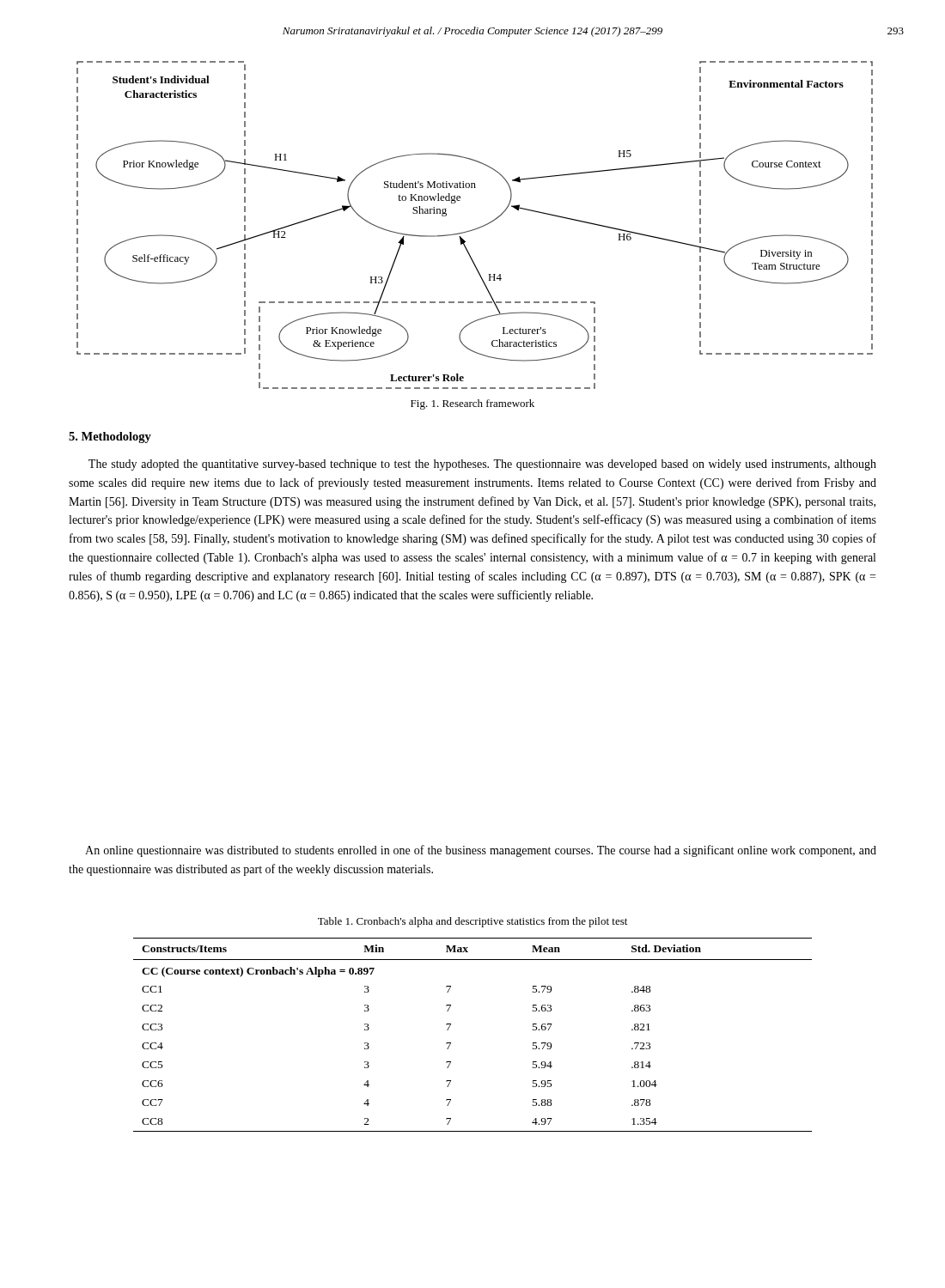Locate the text block starting "An online questionnaire was distributed to"
Viewport: 945px width, 1288px height.
(x=472, y=860)
